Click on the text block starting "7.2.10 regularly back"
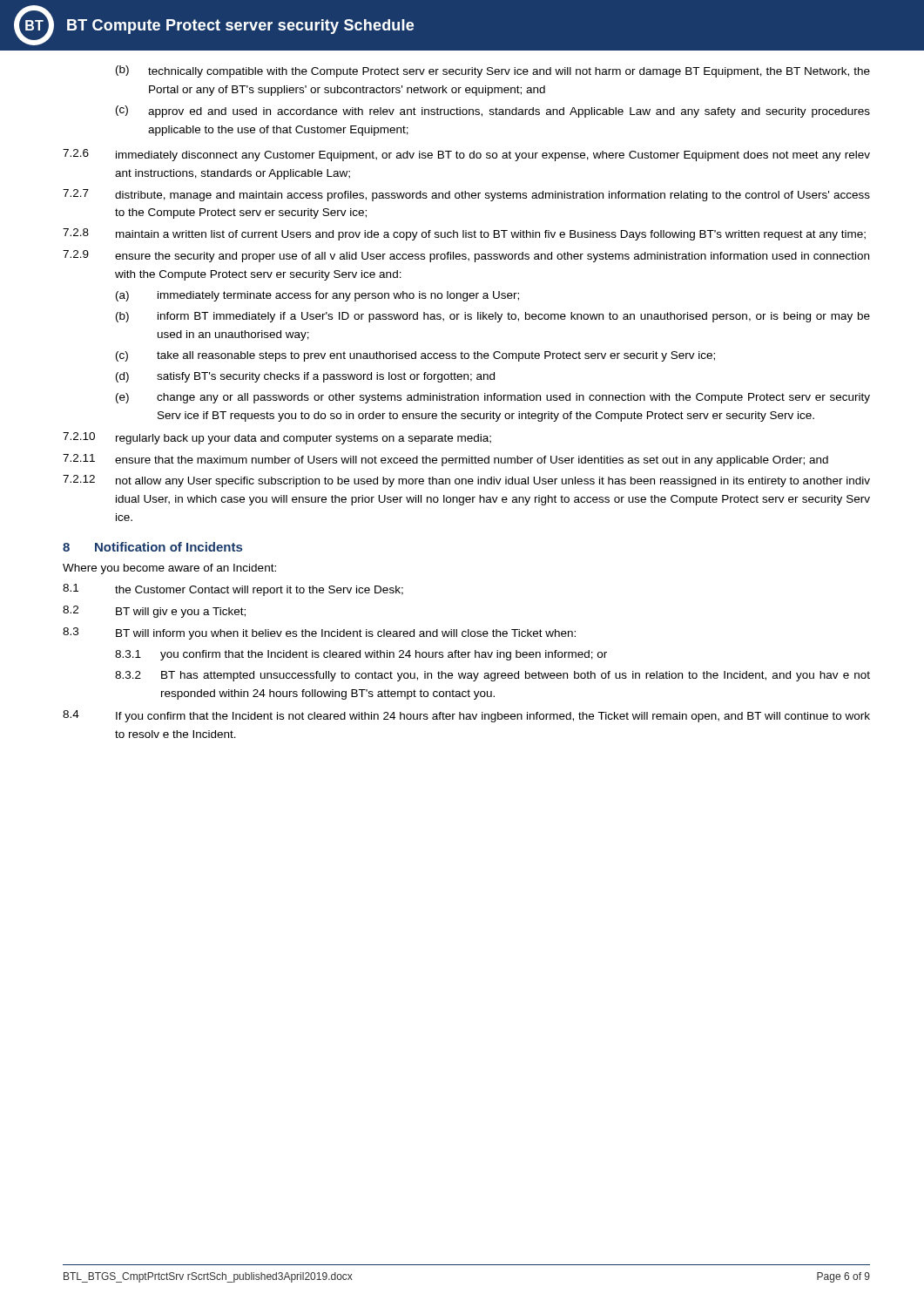Viewport: 924px width, 1307px height. pyautogui.click(x=466, y=438)
